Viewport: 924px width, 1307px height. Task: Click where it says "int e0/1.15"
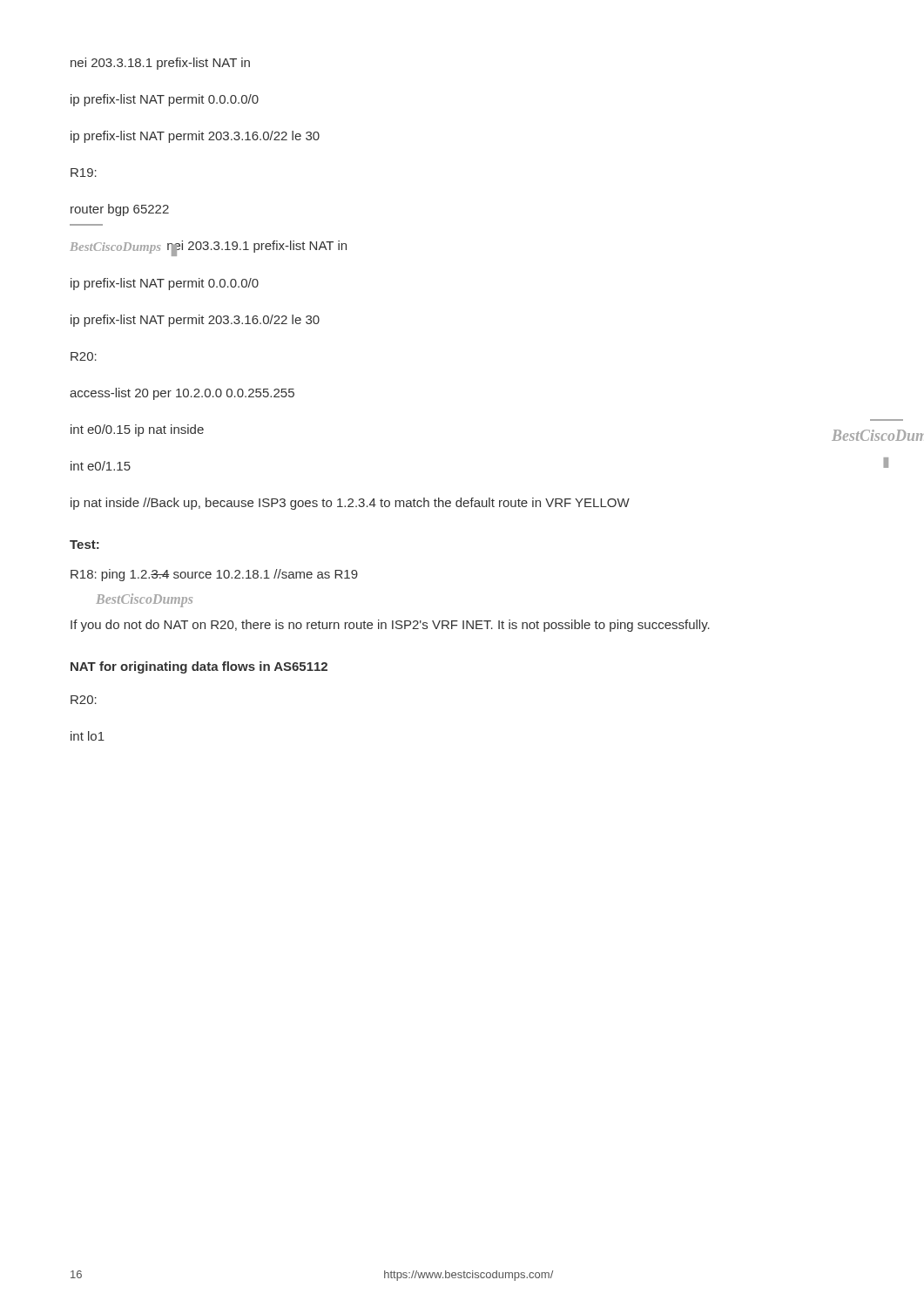point(100,466)
